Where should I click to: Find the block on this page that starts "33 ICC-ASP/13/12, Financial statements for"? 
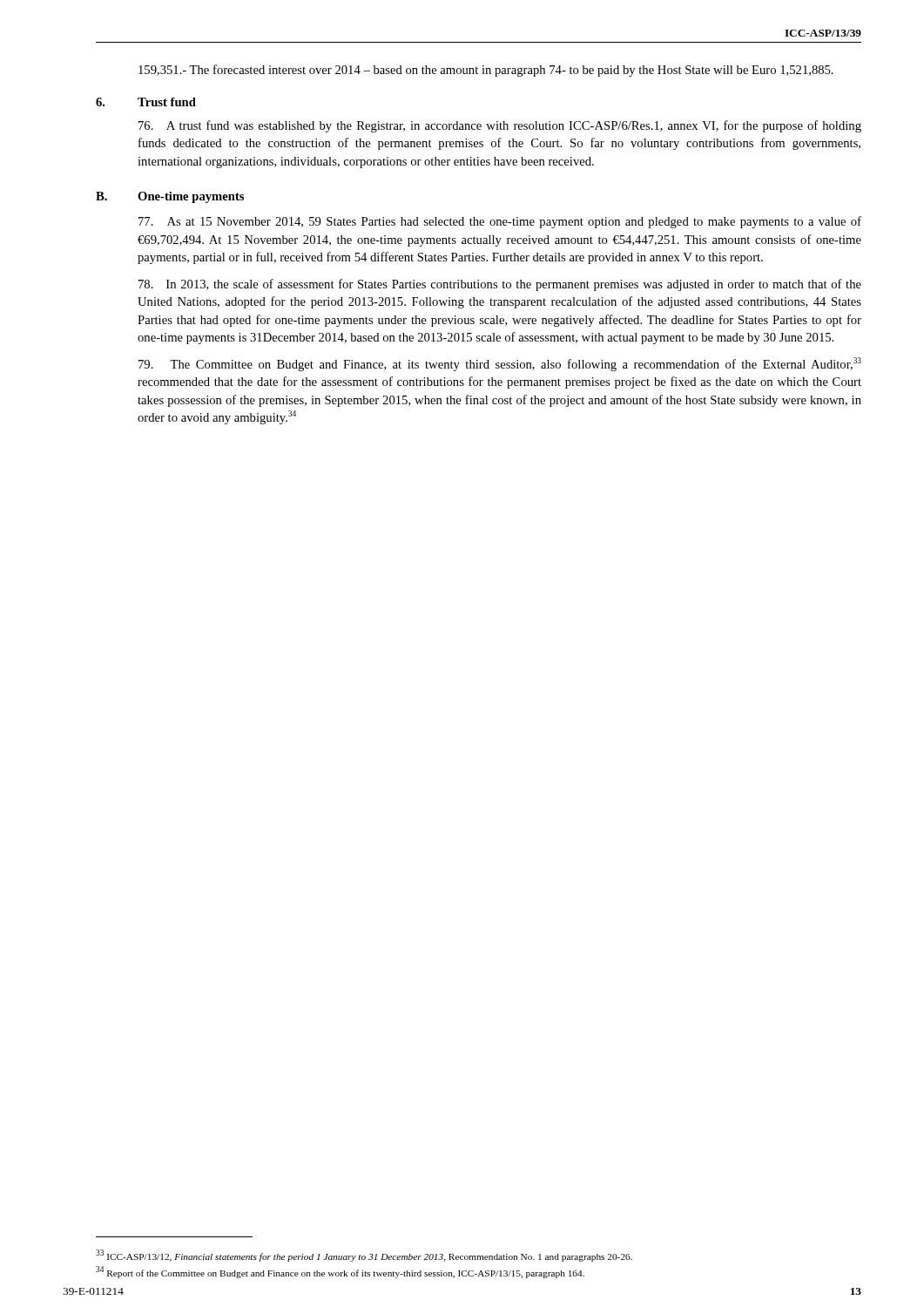coord(364,1256)
